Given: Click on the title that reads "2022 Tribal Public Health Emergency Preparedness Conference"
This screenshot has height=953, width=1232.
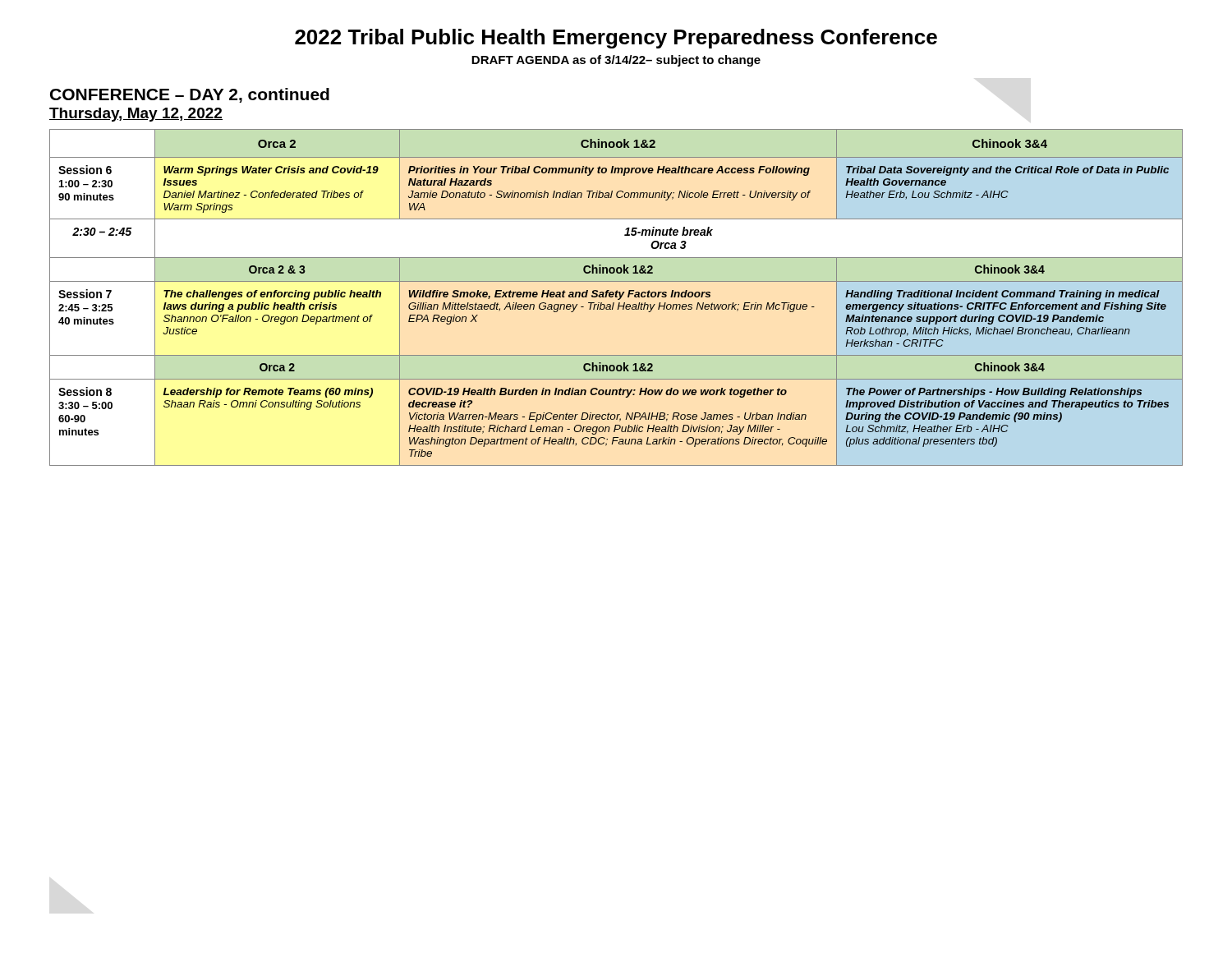Looking at the screenshot, I should [x=616, y=46].
